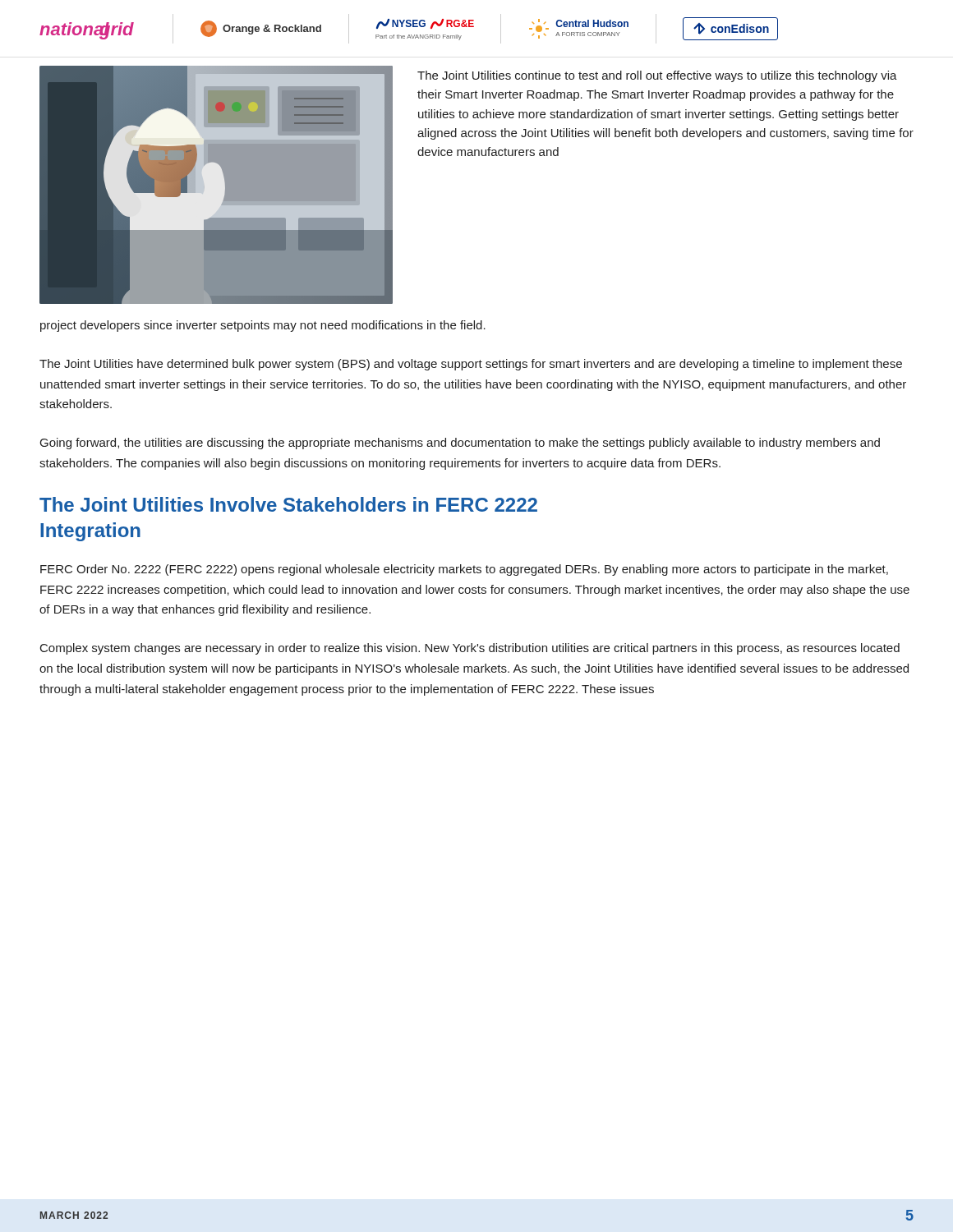This screenshot has height=1232, width=953.
Task: Click where it says "The Joint Utilities Involve Stakeholders in FERC 2222Integration"
Action: (289, 517)
